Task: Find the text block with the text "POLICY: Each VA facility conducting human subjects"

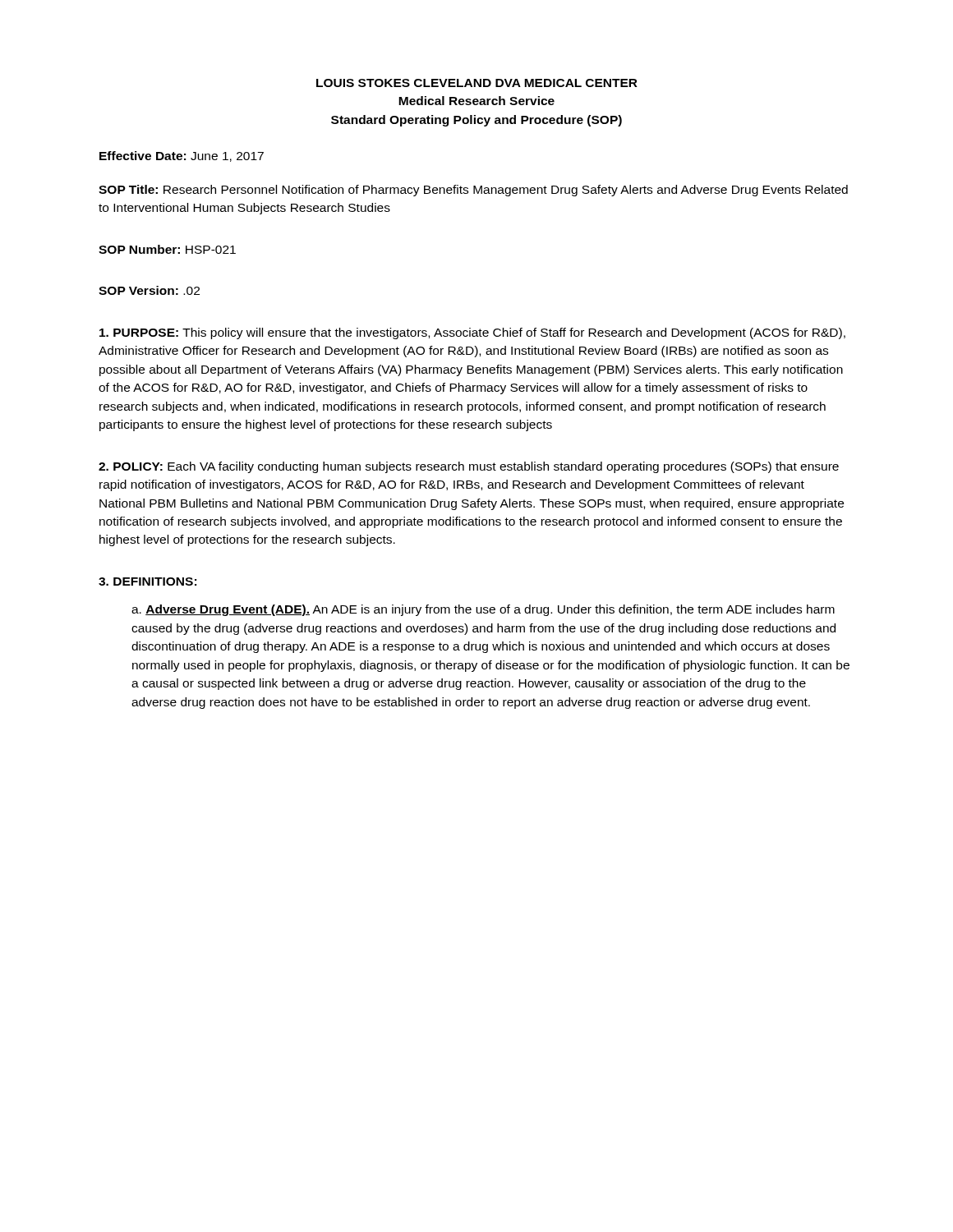Action: point(471,503)
